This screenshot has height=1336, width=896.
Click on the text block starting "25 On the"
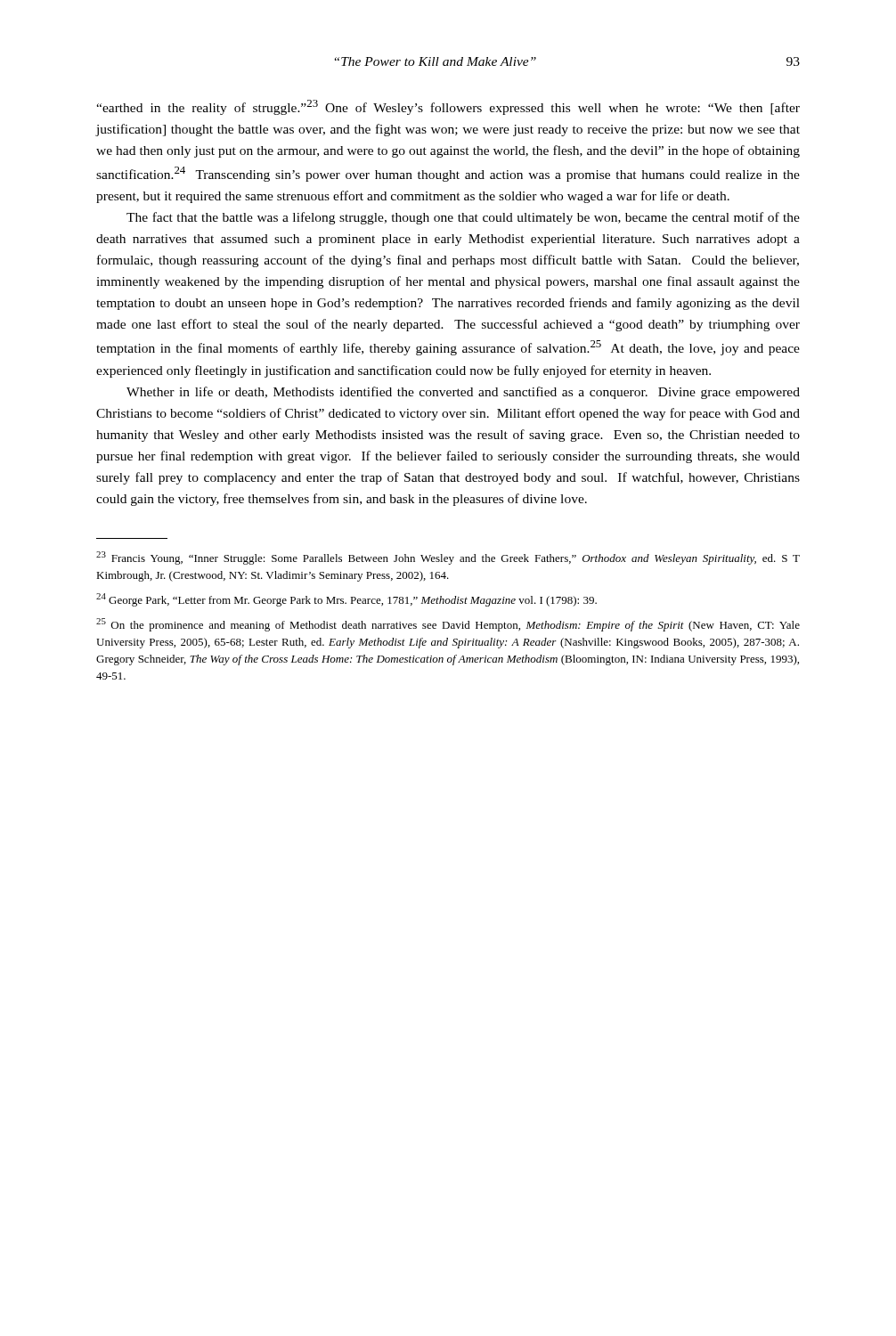click(448, 649)
